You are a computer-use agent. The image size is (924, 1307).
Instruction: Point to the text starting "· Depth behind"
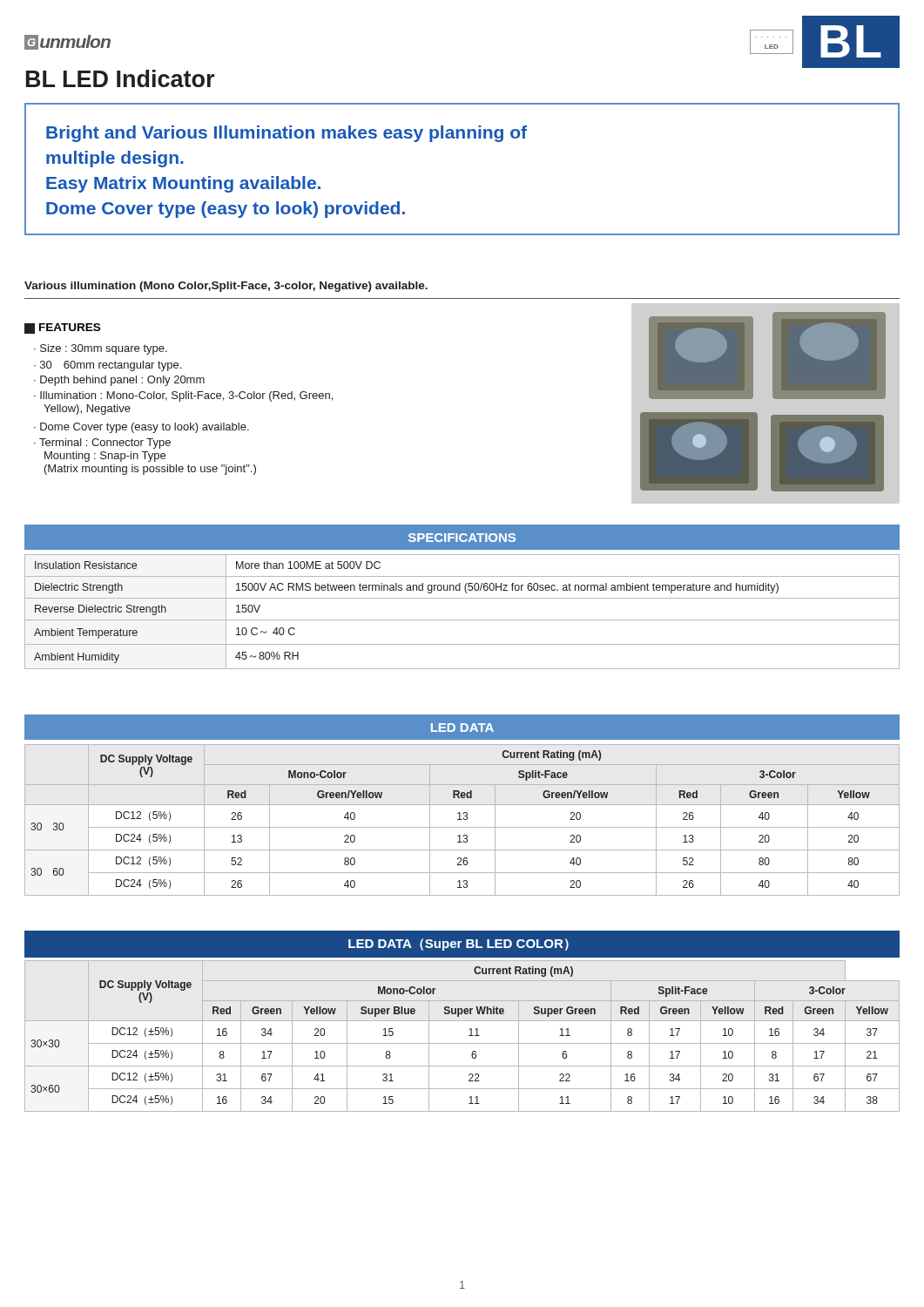[119, 379]
